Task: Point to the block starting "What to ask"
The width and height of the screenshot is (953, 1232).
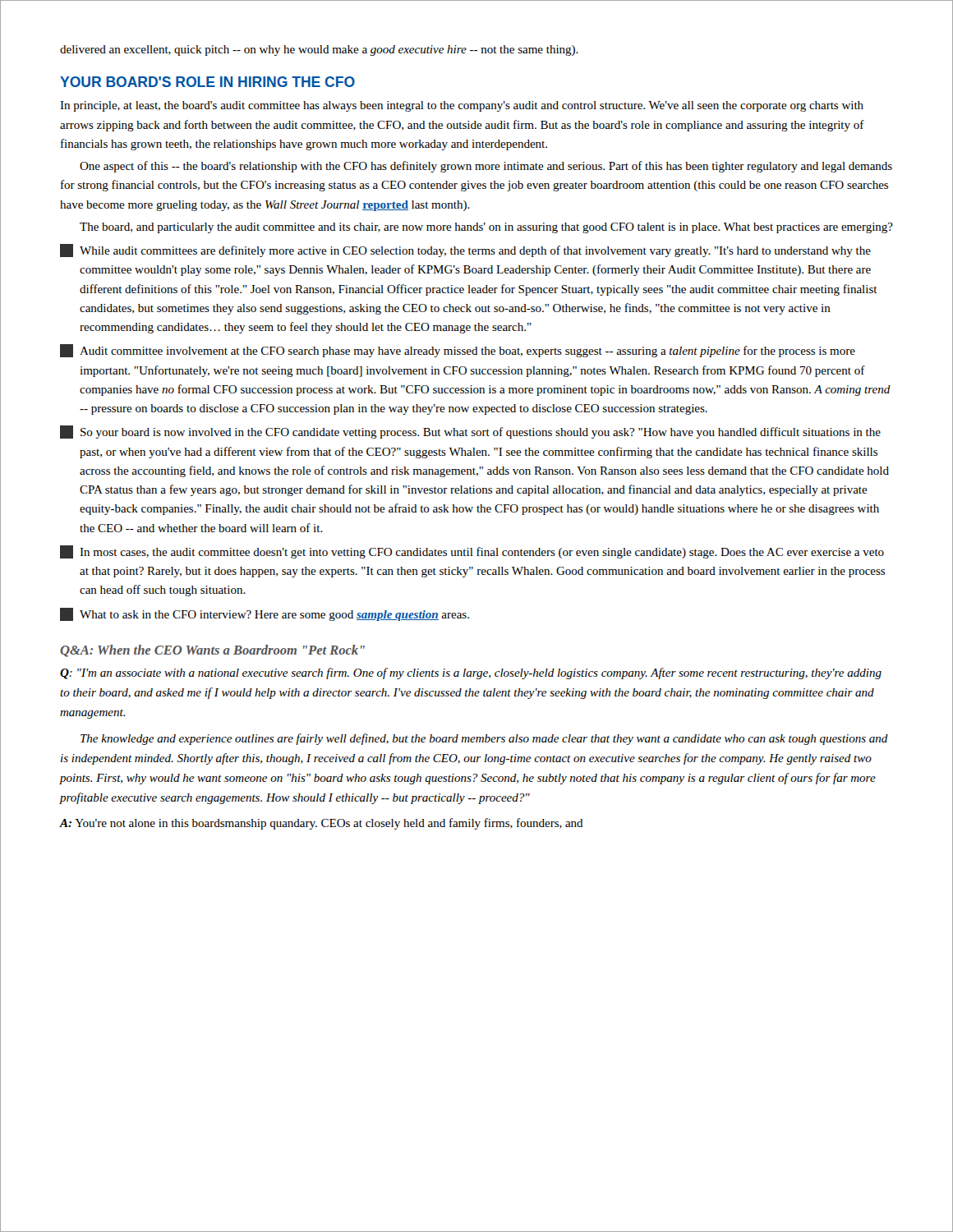Action: coord(476,614)
